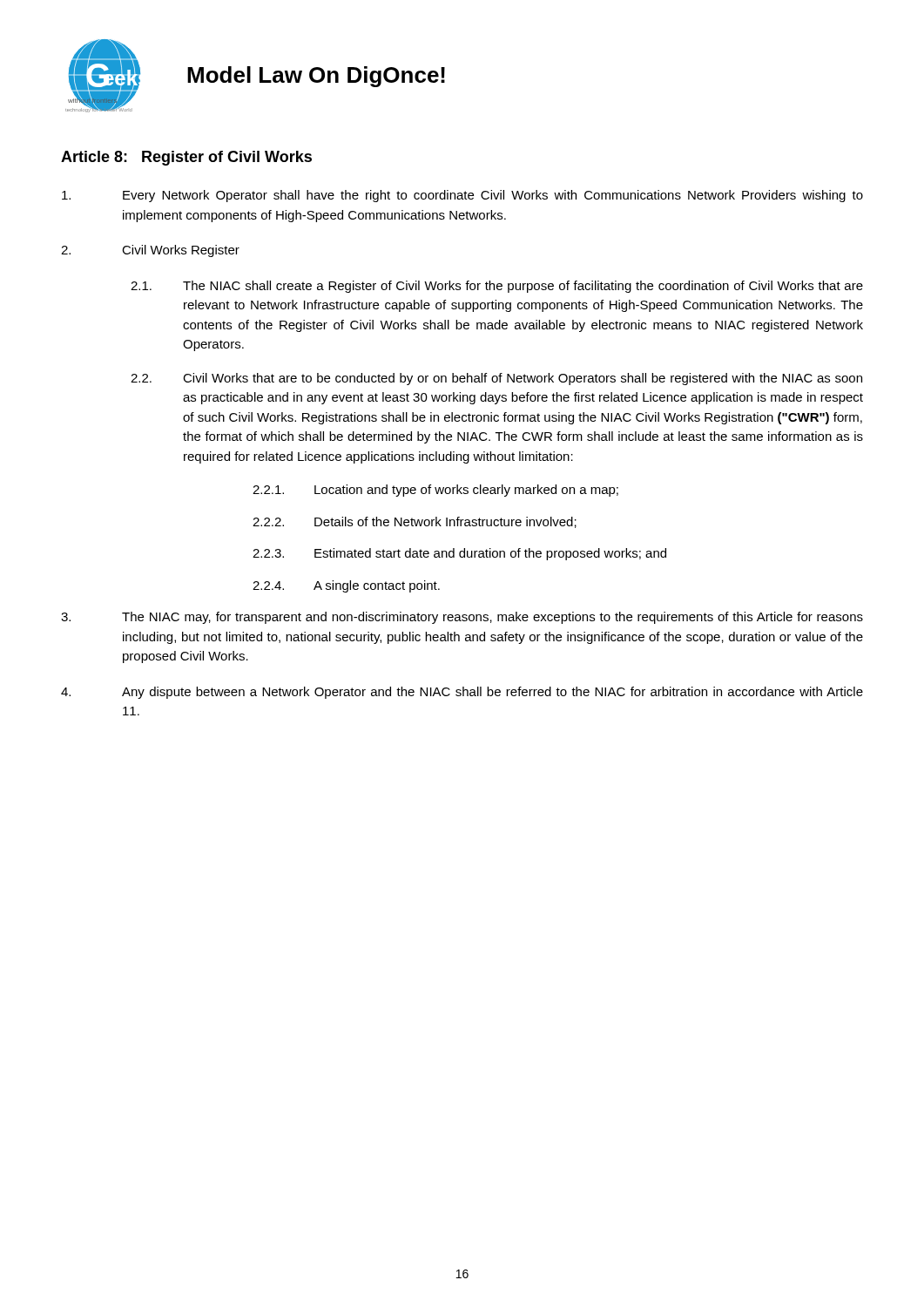Click on the logo
The image size is (924, 1307).
coord(109,75)
